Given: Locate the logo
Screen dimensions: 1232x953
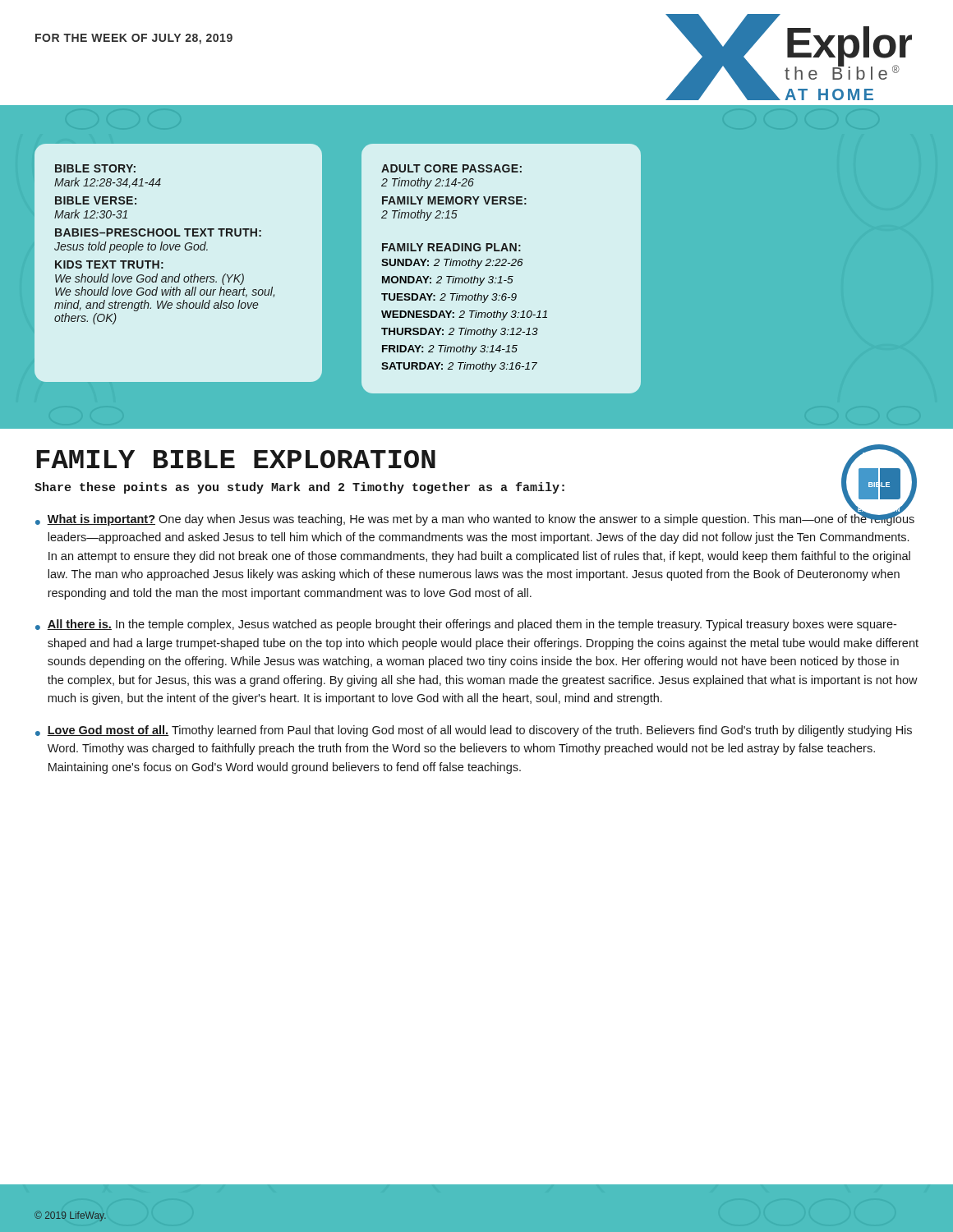Looking at the screenshot, I should click(785, 57).
